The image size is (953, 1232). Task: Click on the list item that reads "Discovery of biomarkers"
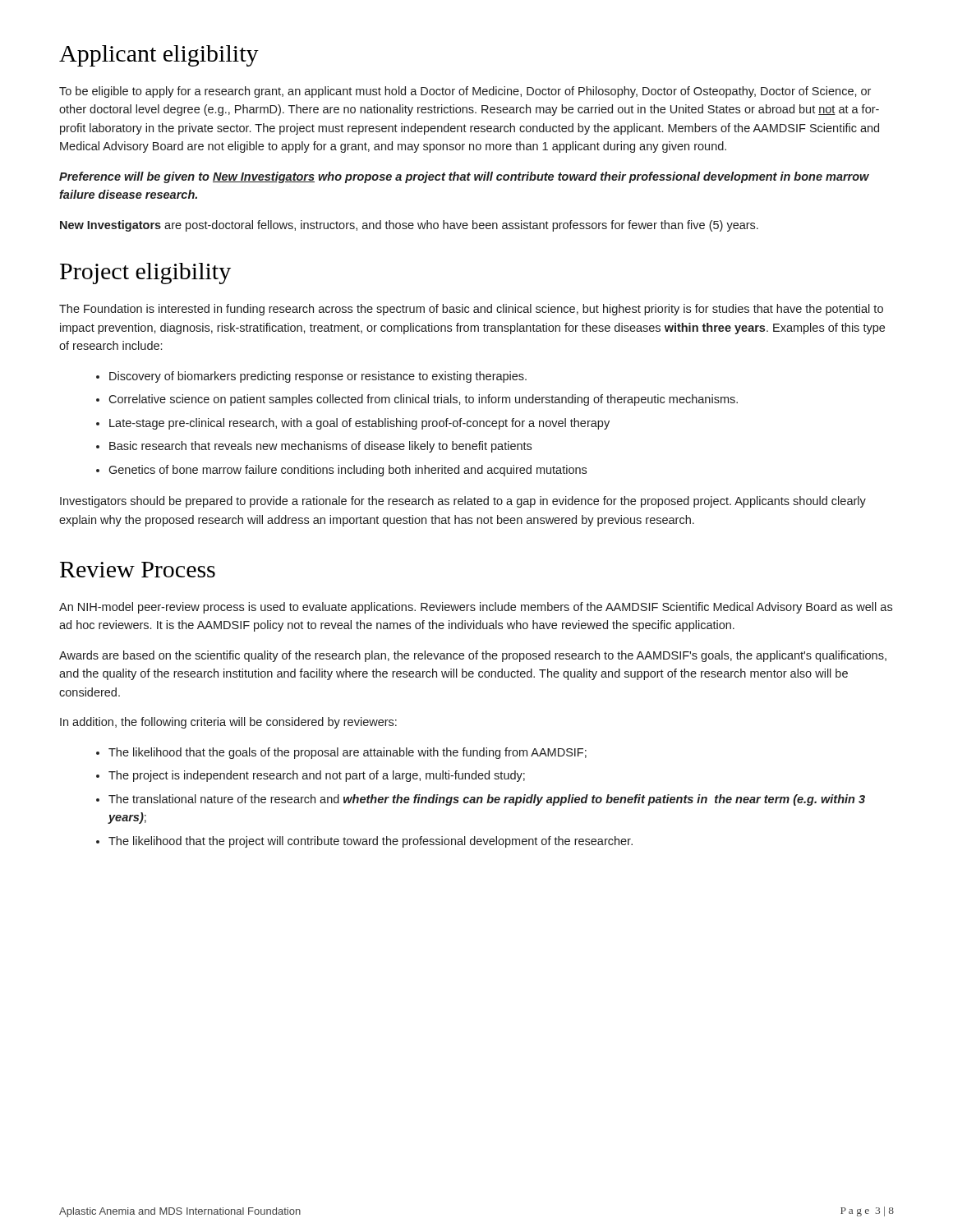pos(501,376)
